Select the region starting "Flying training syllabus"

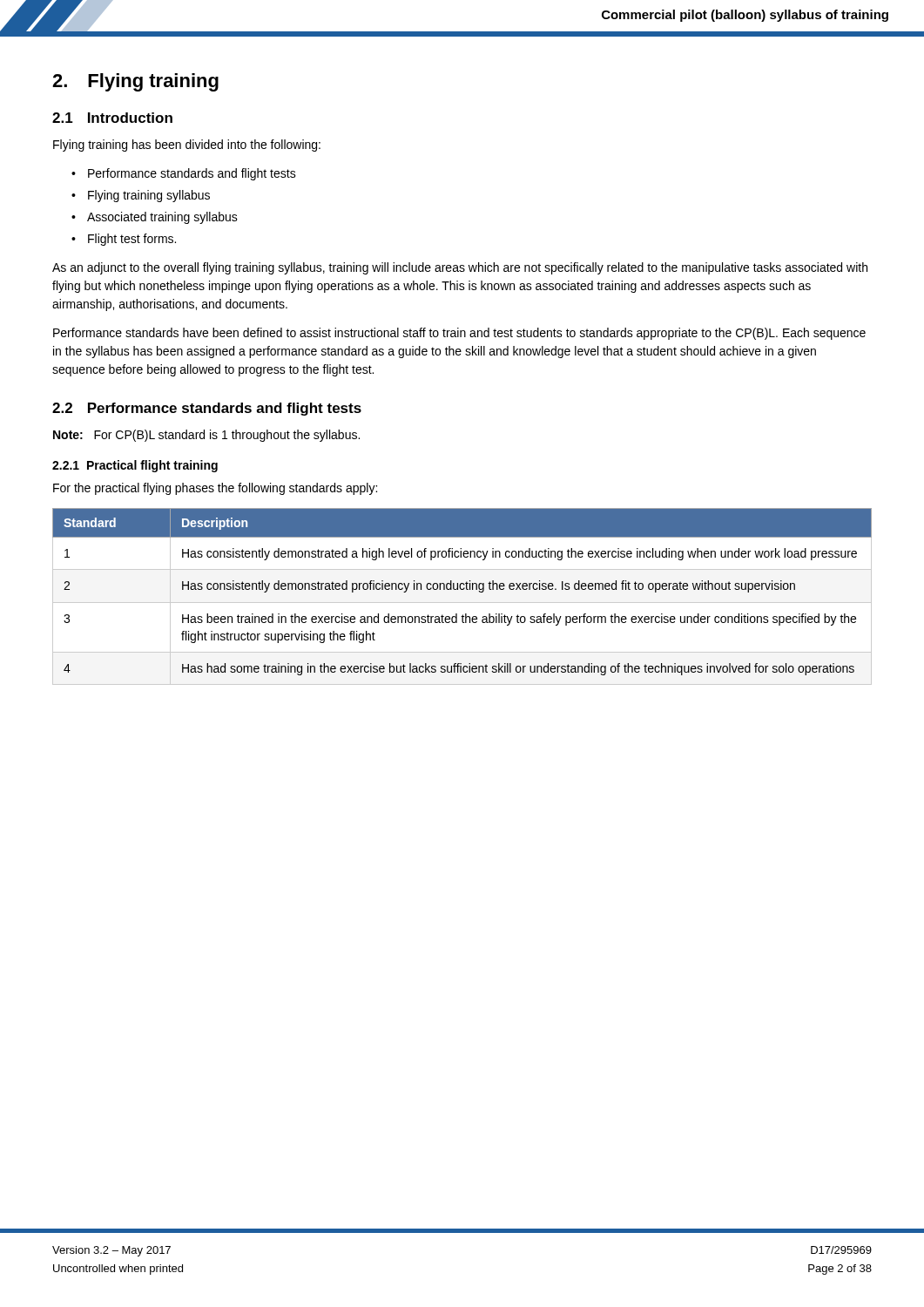(149, 195)
